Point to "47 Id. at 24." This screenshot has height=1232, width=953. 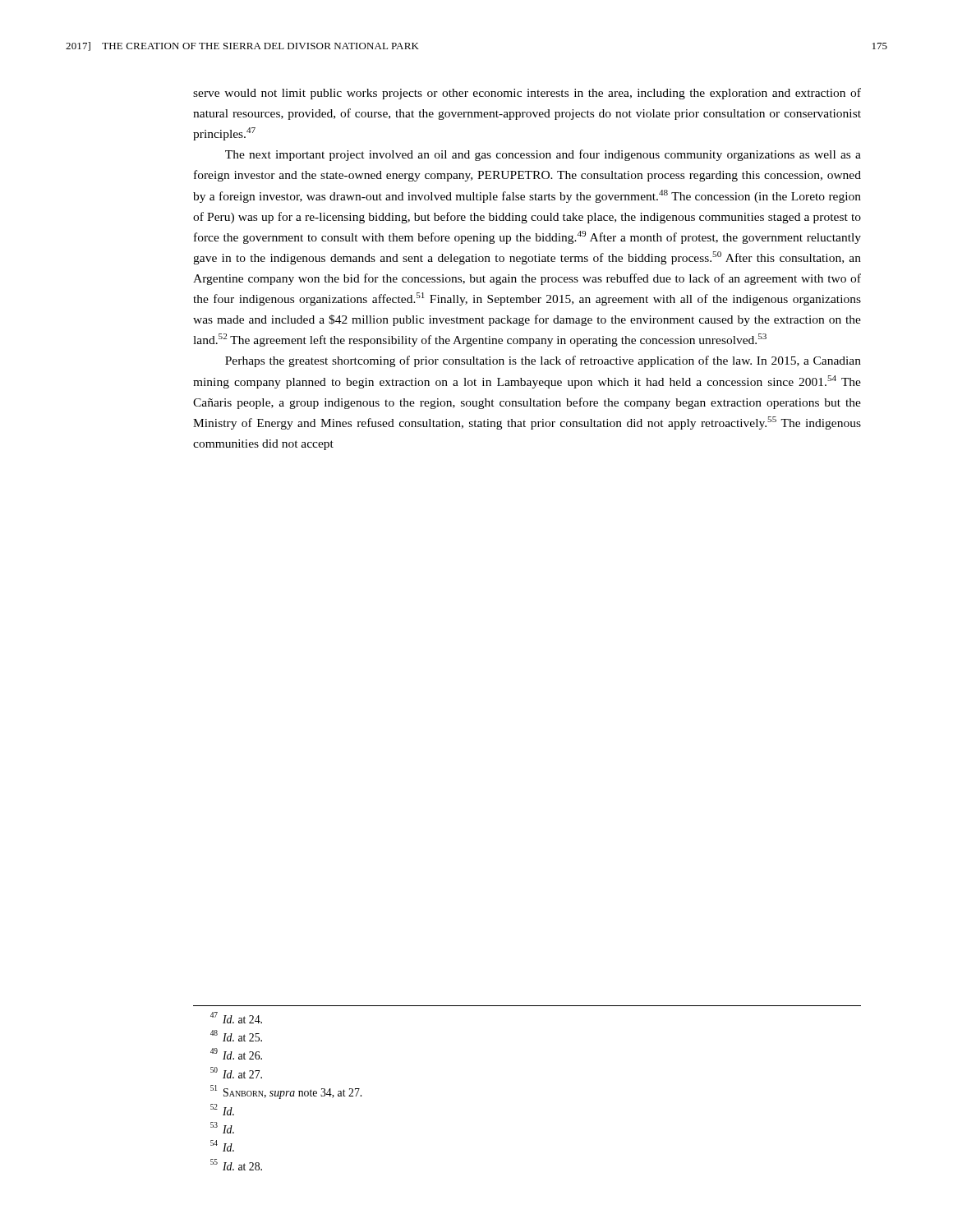pos(236,1018)
